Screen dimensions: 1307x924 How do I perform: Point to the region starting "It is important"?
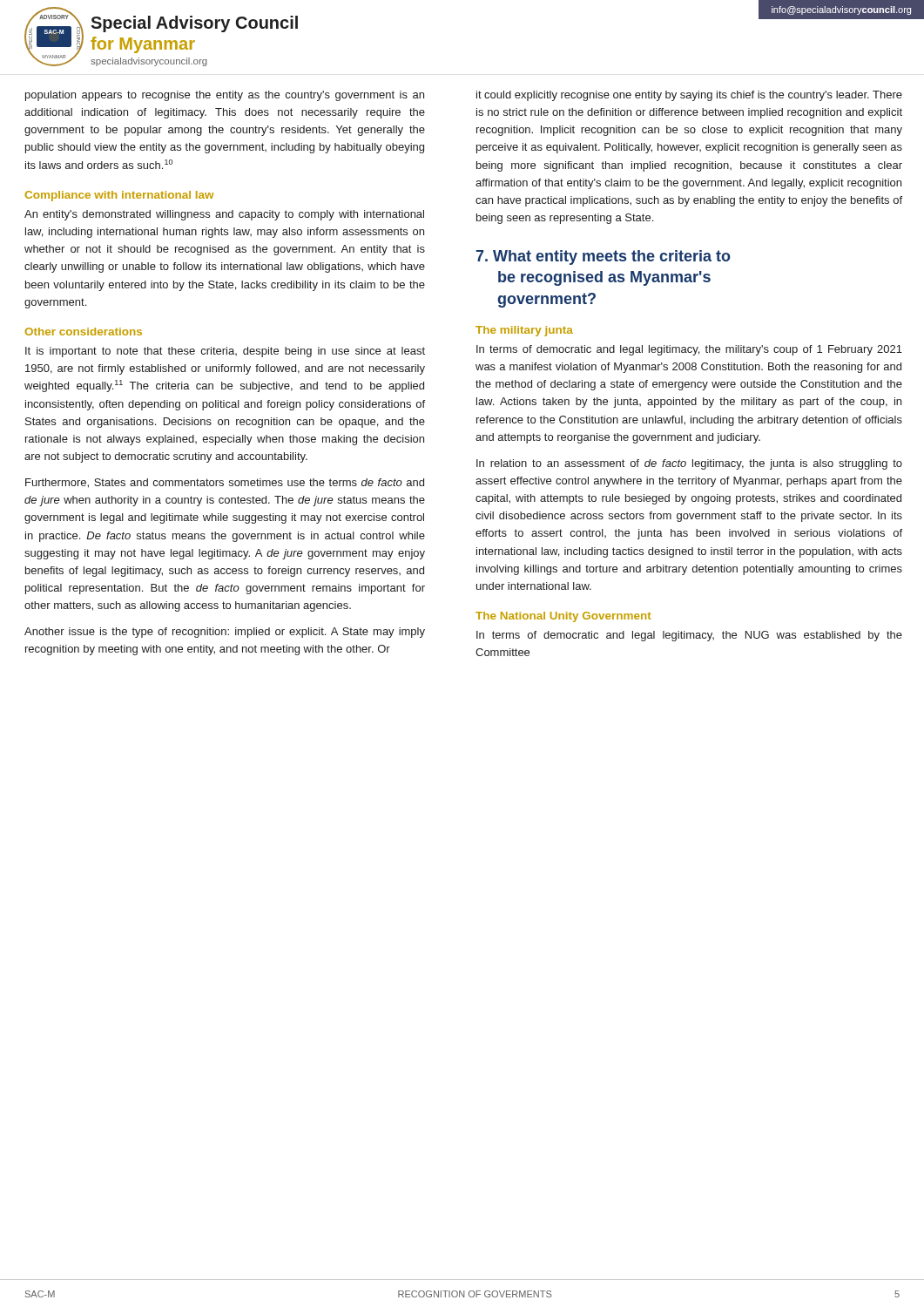225,403
